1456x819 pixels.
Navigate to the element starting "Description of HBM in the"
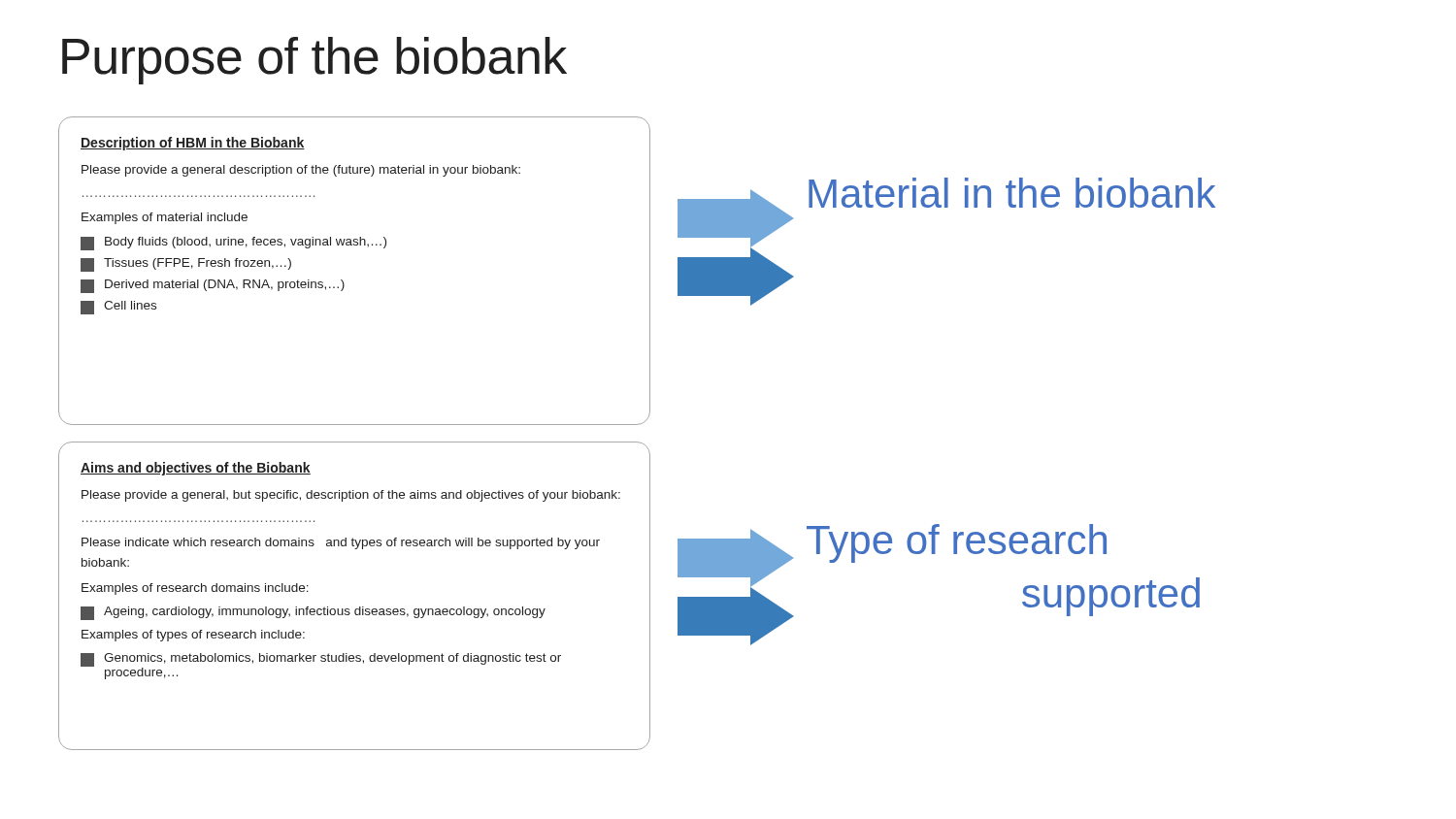point(193,144)
